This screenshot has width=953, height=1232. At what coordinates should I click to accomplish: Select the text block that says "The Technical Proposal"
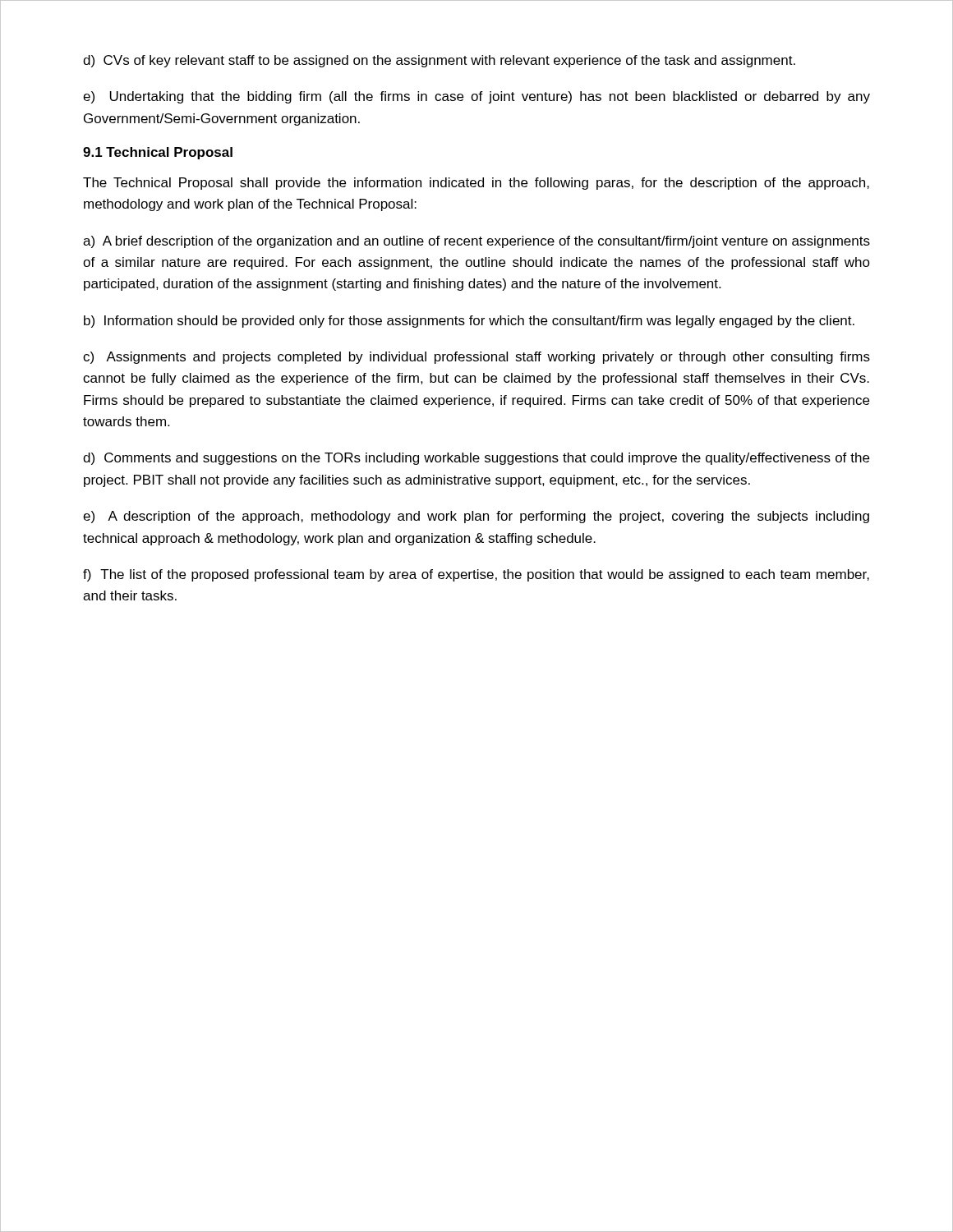click(476, 194)
